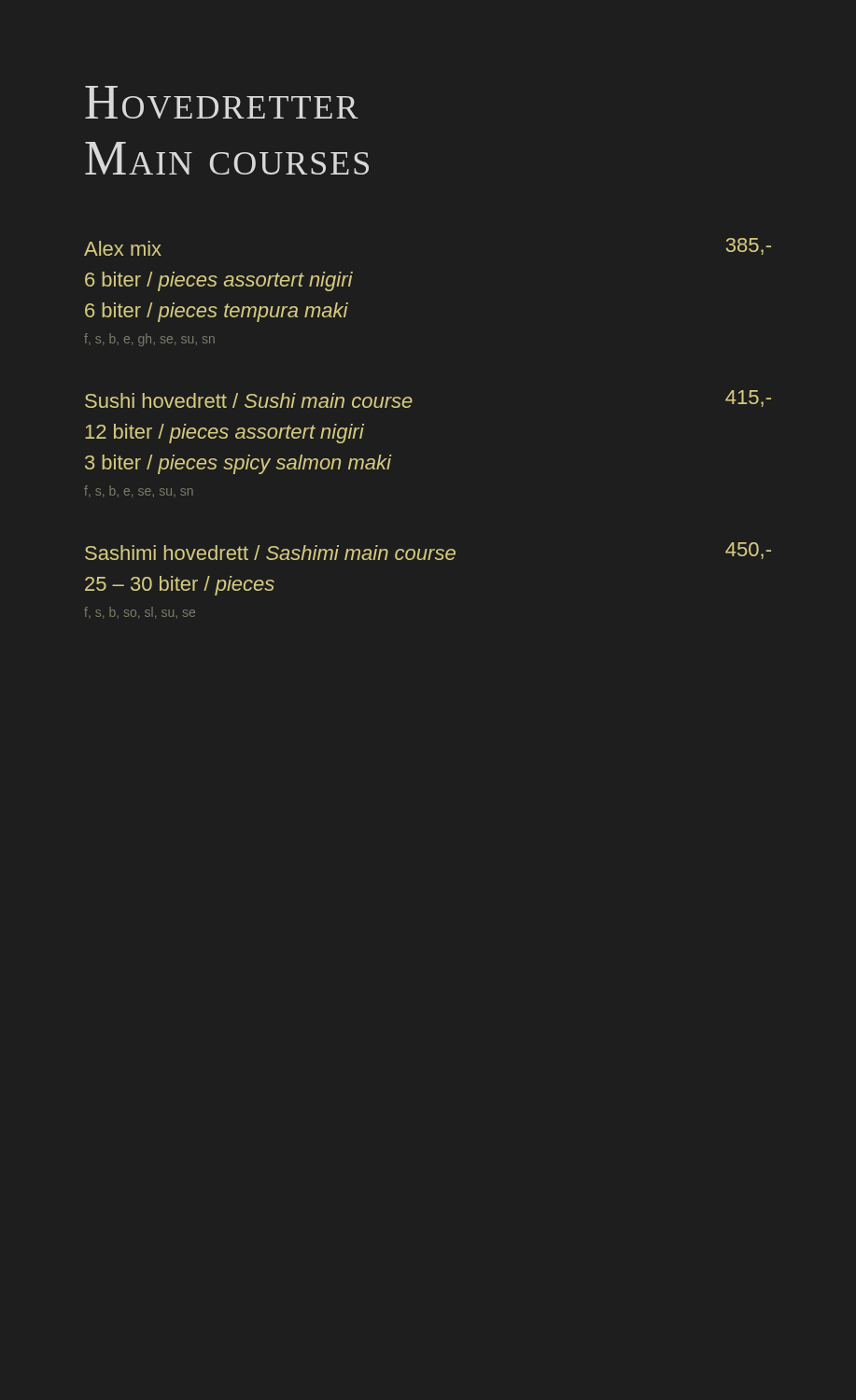
Task: Locate the list item with the text "Alex mix 6"
Action: pos(118,248)
